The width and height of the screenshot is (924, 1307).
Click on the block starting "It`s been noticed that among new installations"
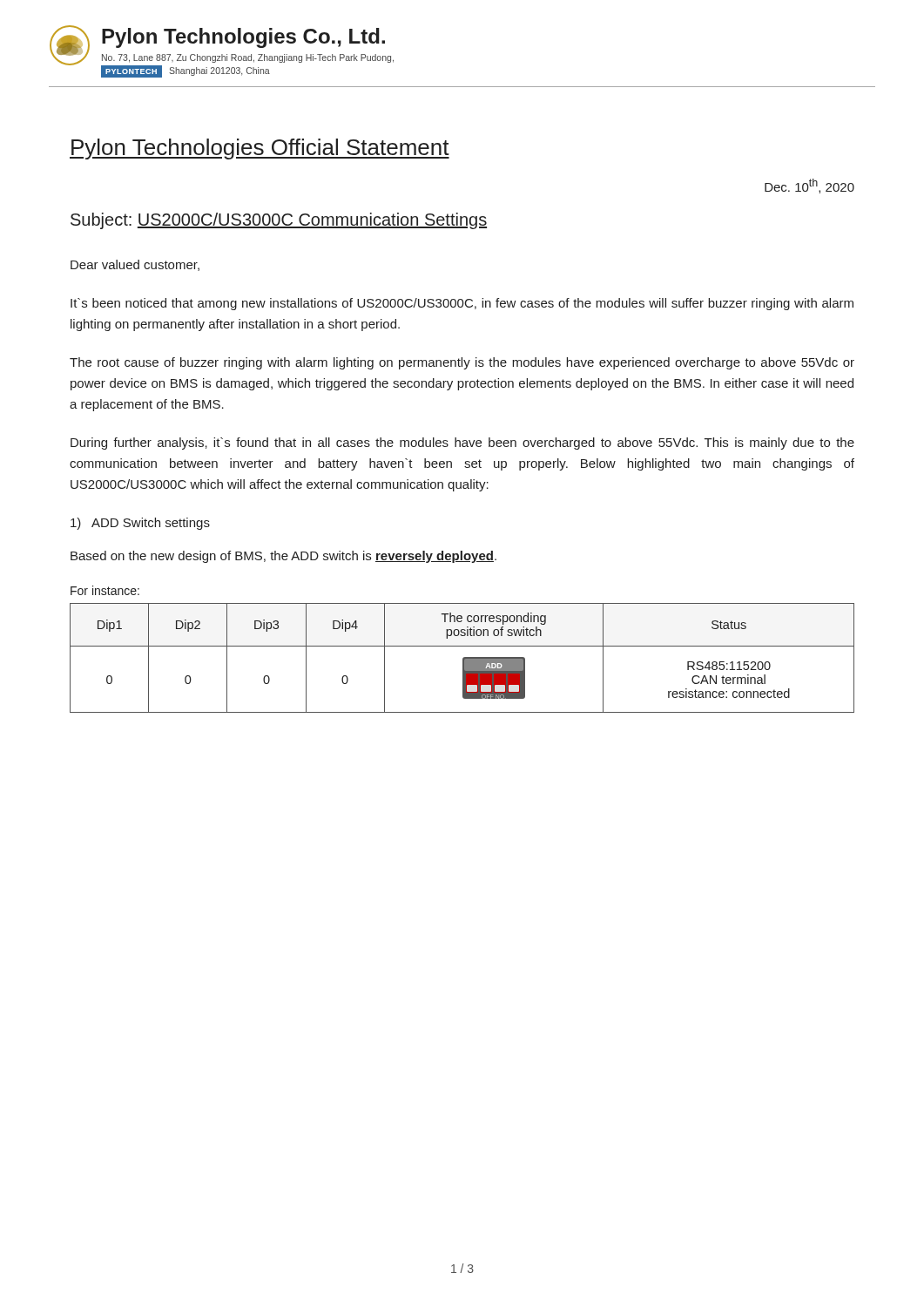(462, 313)
